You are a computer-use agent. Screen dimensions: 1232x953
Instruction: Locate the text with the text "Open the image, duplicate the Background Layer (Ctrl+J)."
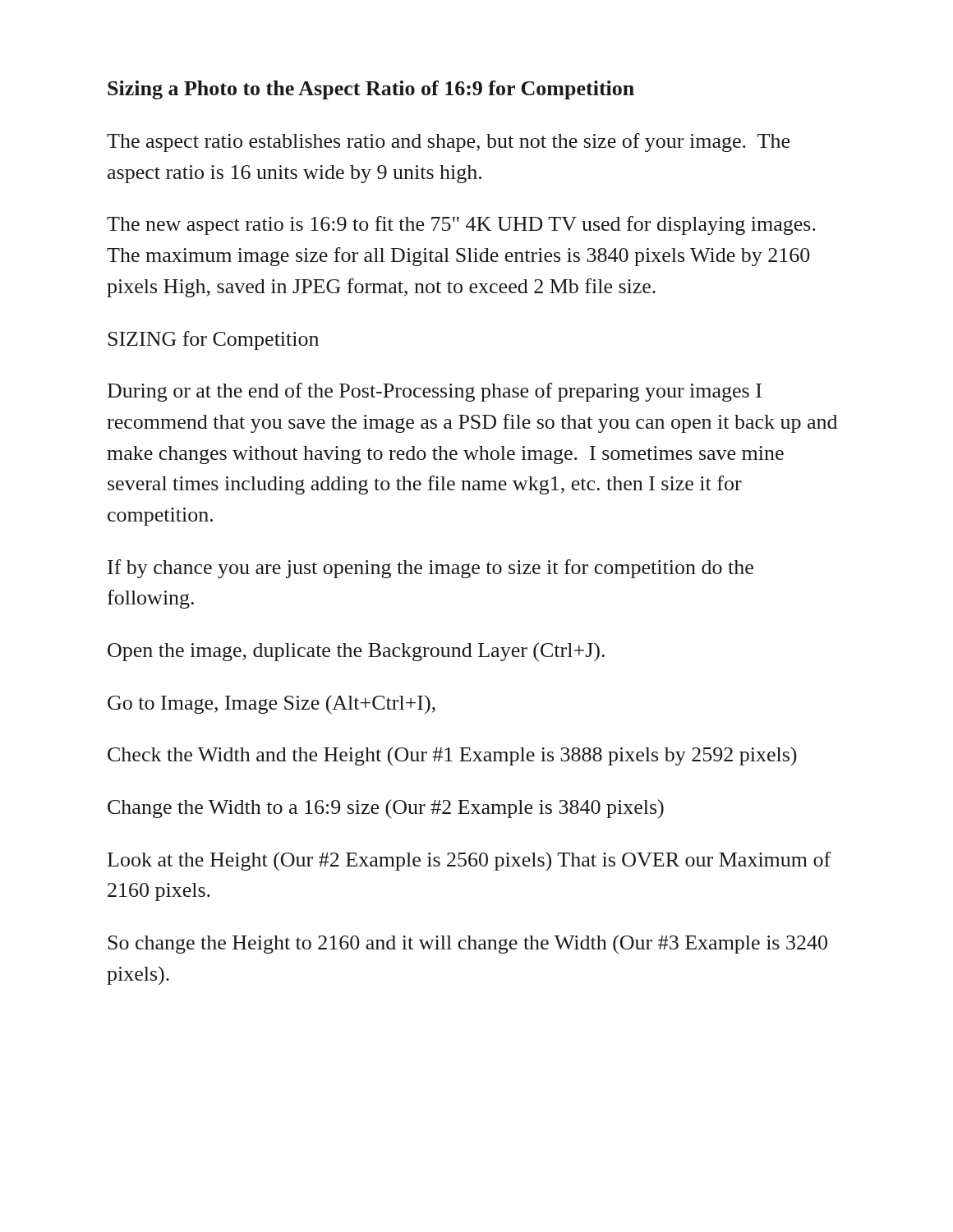(356, 650)
